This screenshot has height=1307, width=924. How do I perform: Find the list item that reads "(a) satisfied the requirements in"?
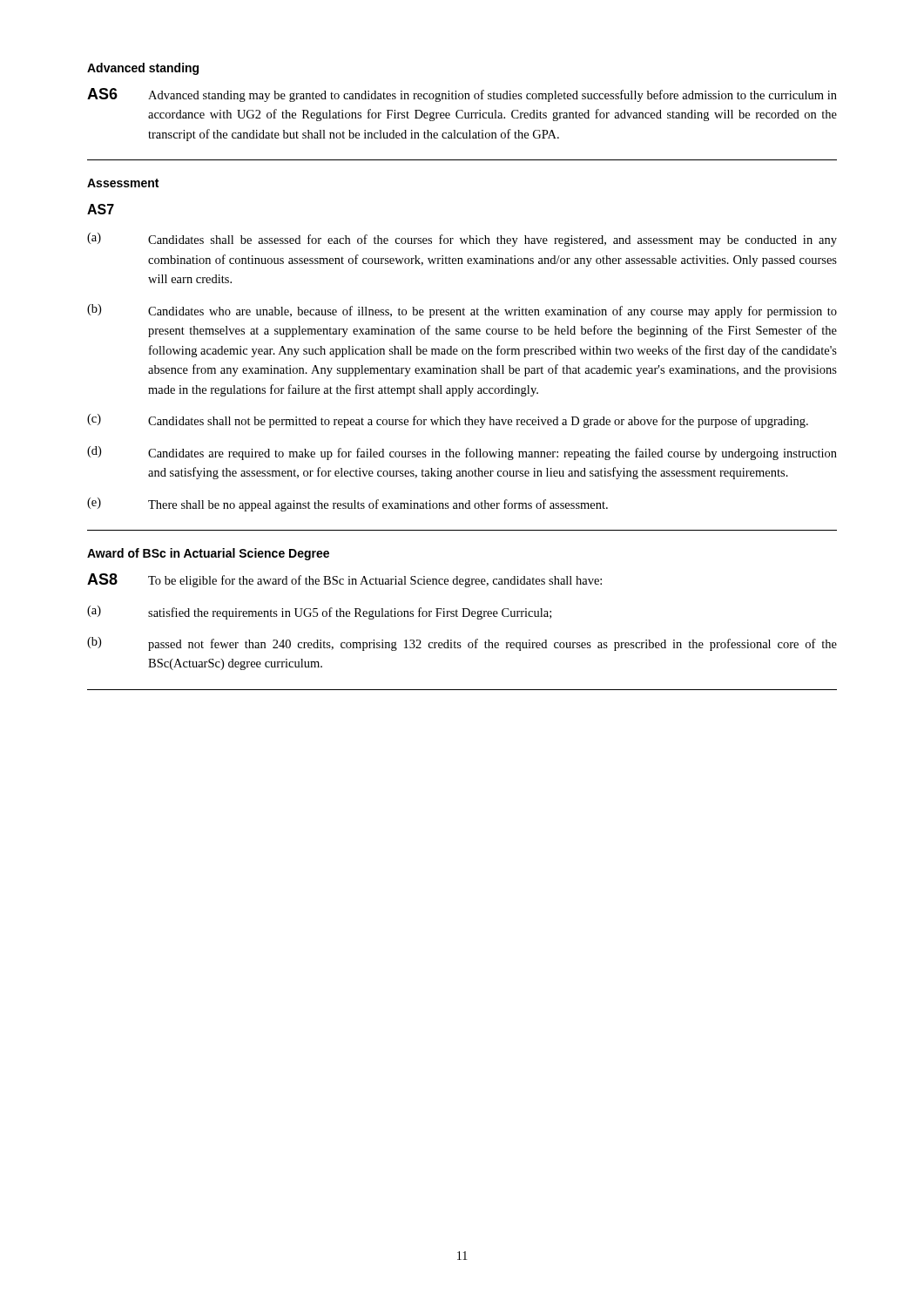(320, 612)
